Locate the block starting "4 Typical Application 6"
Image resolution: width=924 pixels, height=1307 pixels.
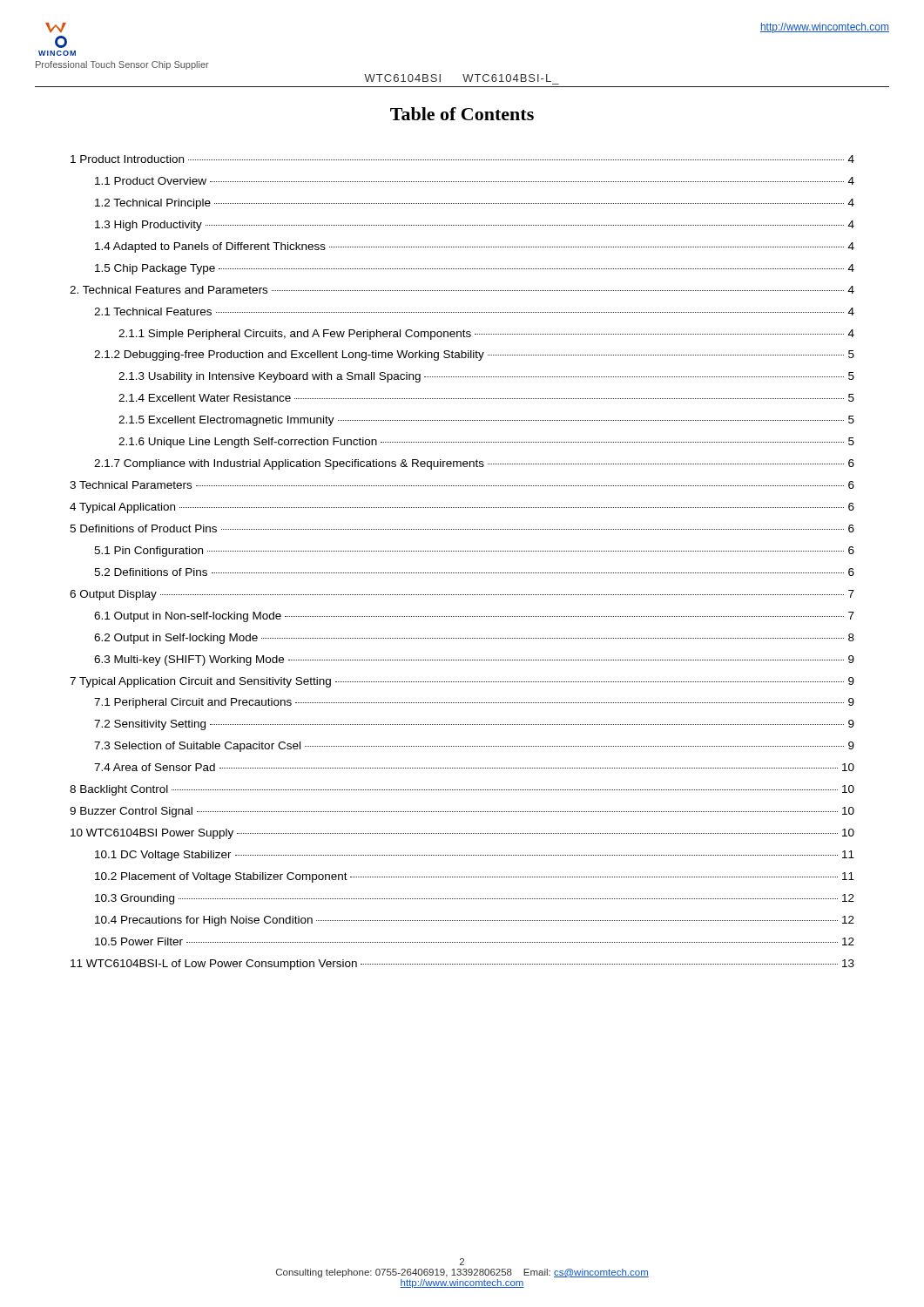[x=462, y=508]
